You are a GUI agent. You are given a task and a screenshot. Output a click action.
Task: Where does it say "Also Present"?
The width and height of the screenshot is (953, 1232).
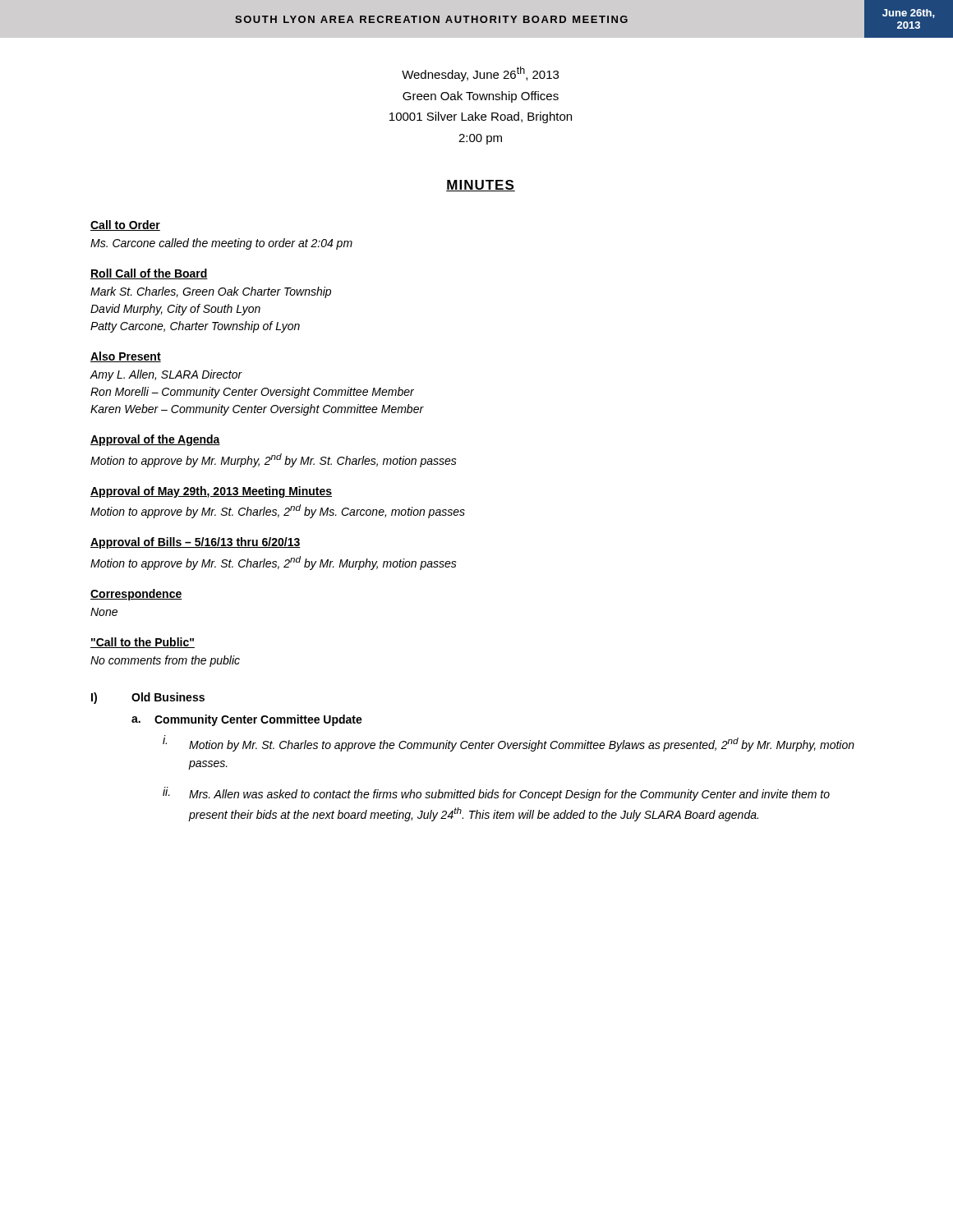(x=126, y=357)
